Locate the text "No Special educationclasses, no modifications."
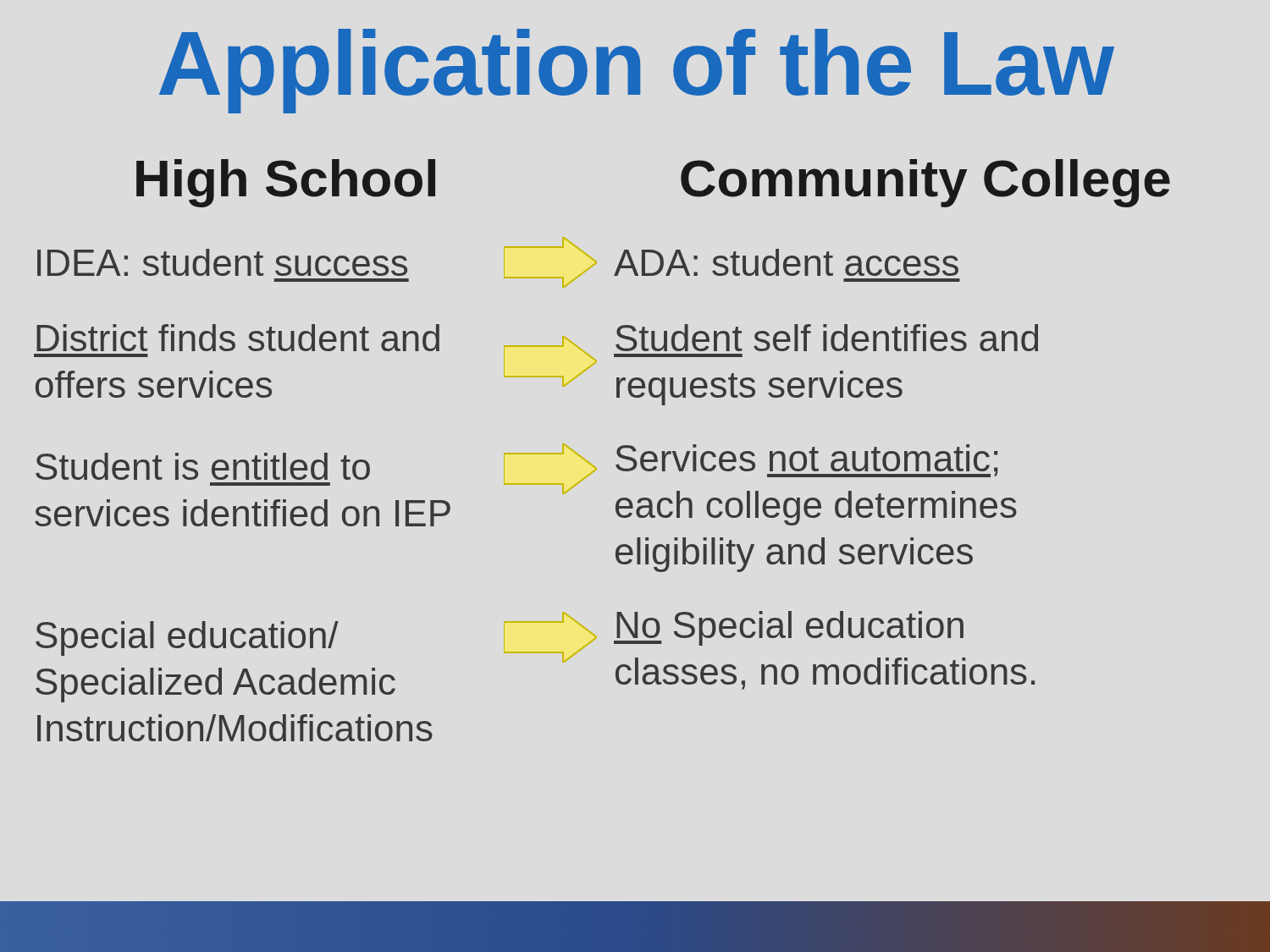This screenshot has height=952, width=1270. 826,648
